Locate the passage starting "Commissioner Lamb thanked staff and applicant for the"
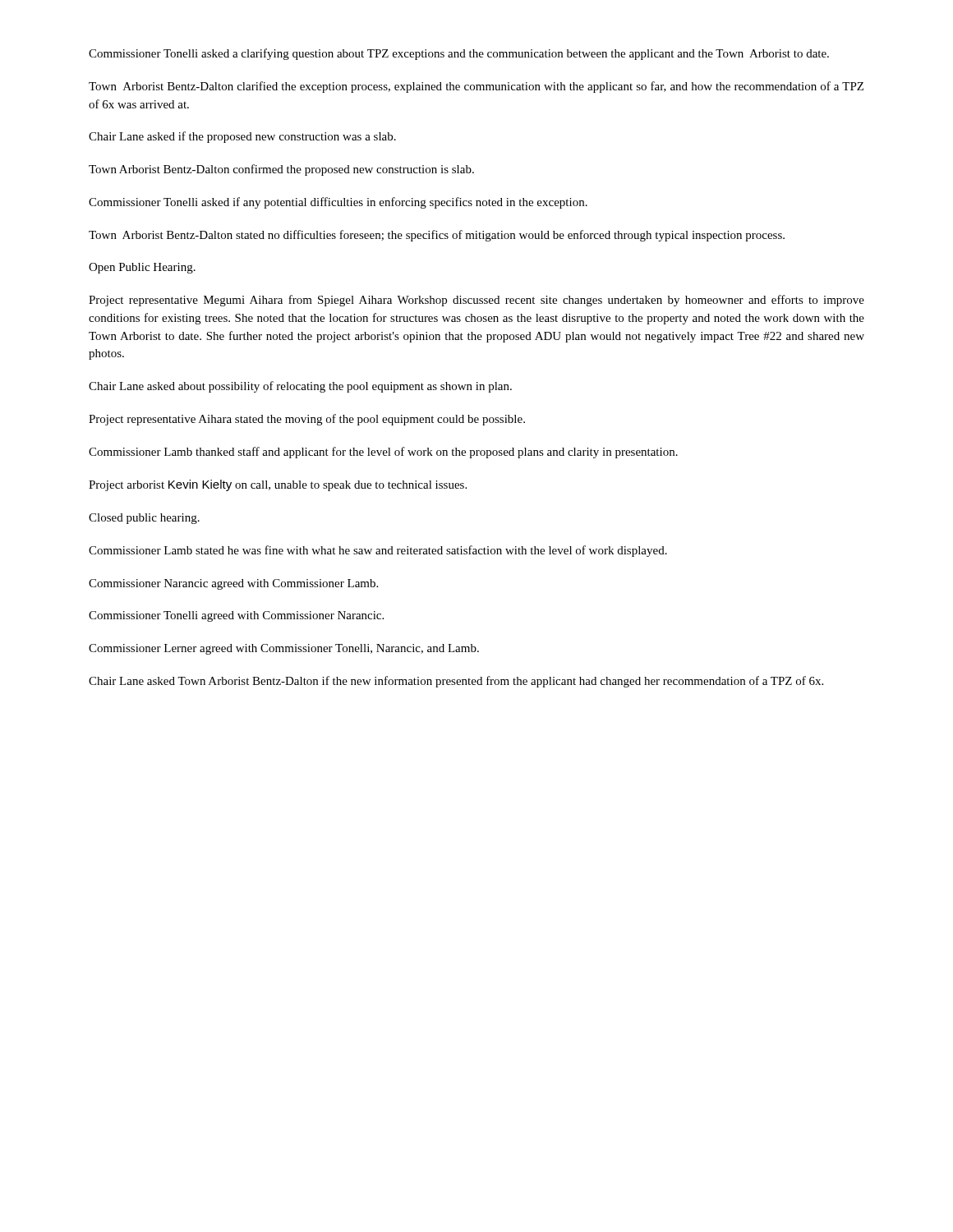Viewport: 953px width, 1232px height. click(x=383, y=451)
